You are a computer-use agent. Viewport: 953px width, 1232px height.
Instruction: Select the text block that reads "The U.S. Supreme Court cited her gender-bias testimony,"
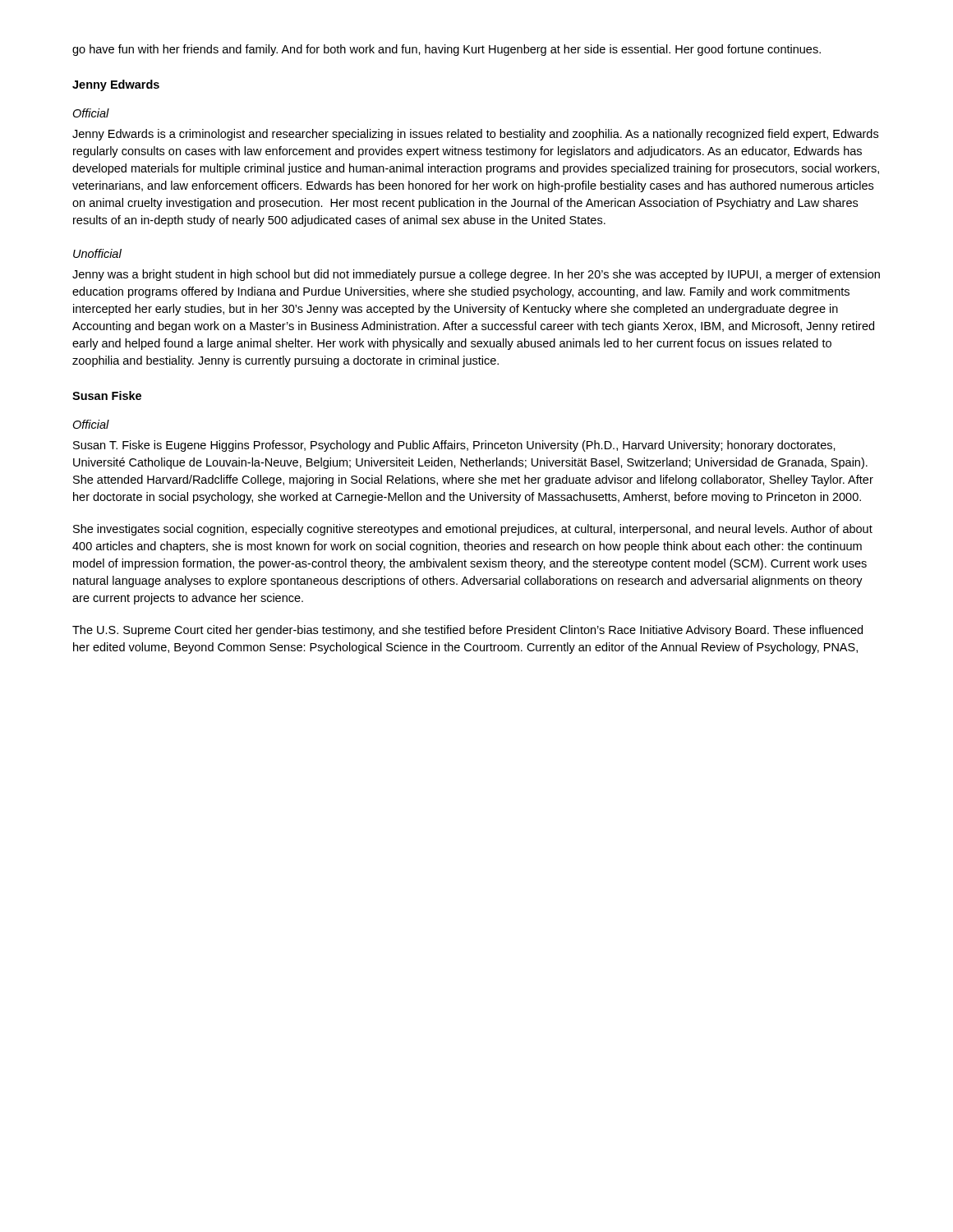(x=476, y=639)
